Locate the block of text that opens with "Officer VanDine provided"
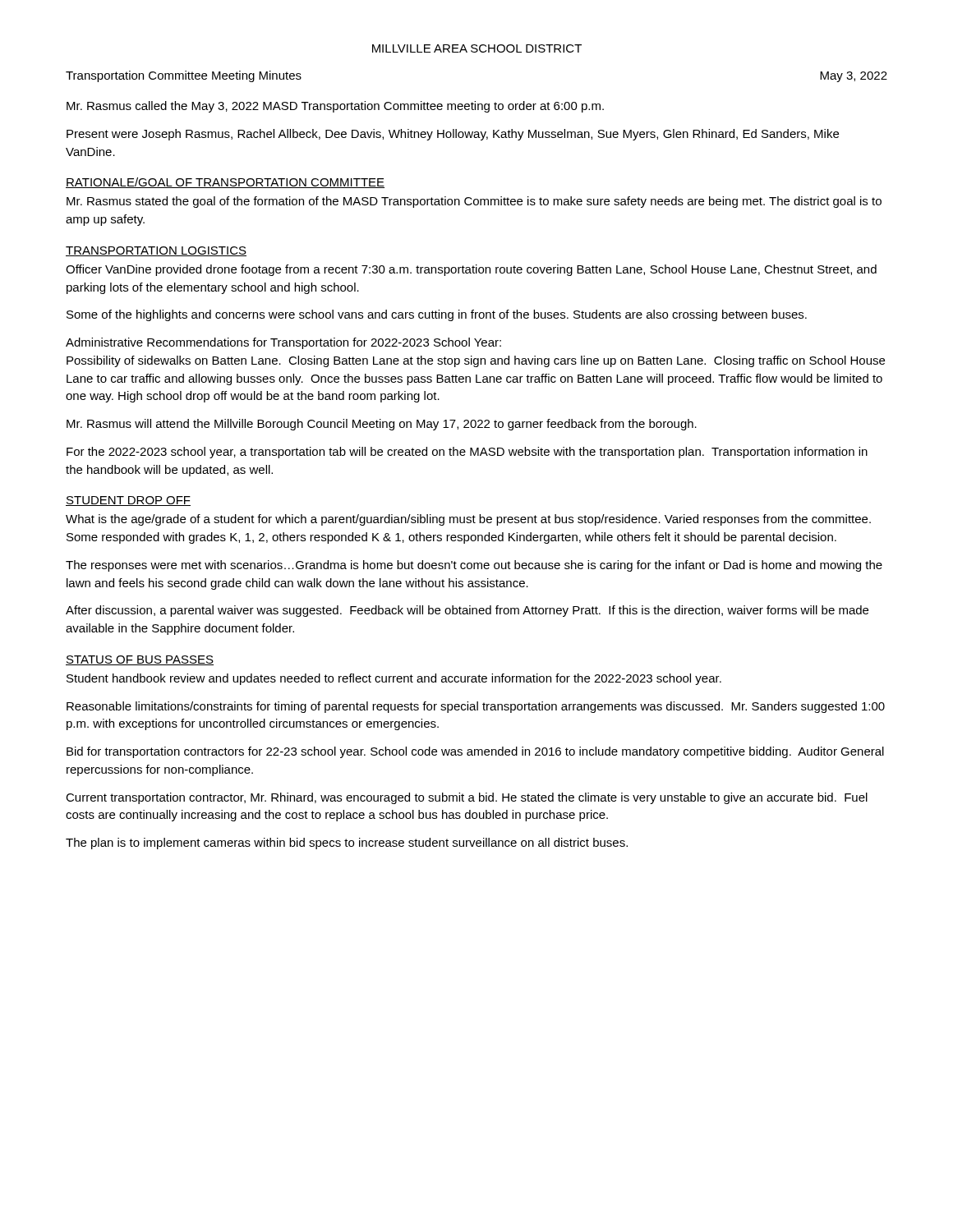The image size is (953, 1232). point(476,278)
